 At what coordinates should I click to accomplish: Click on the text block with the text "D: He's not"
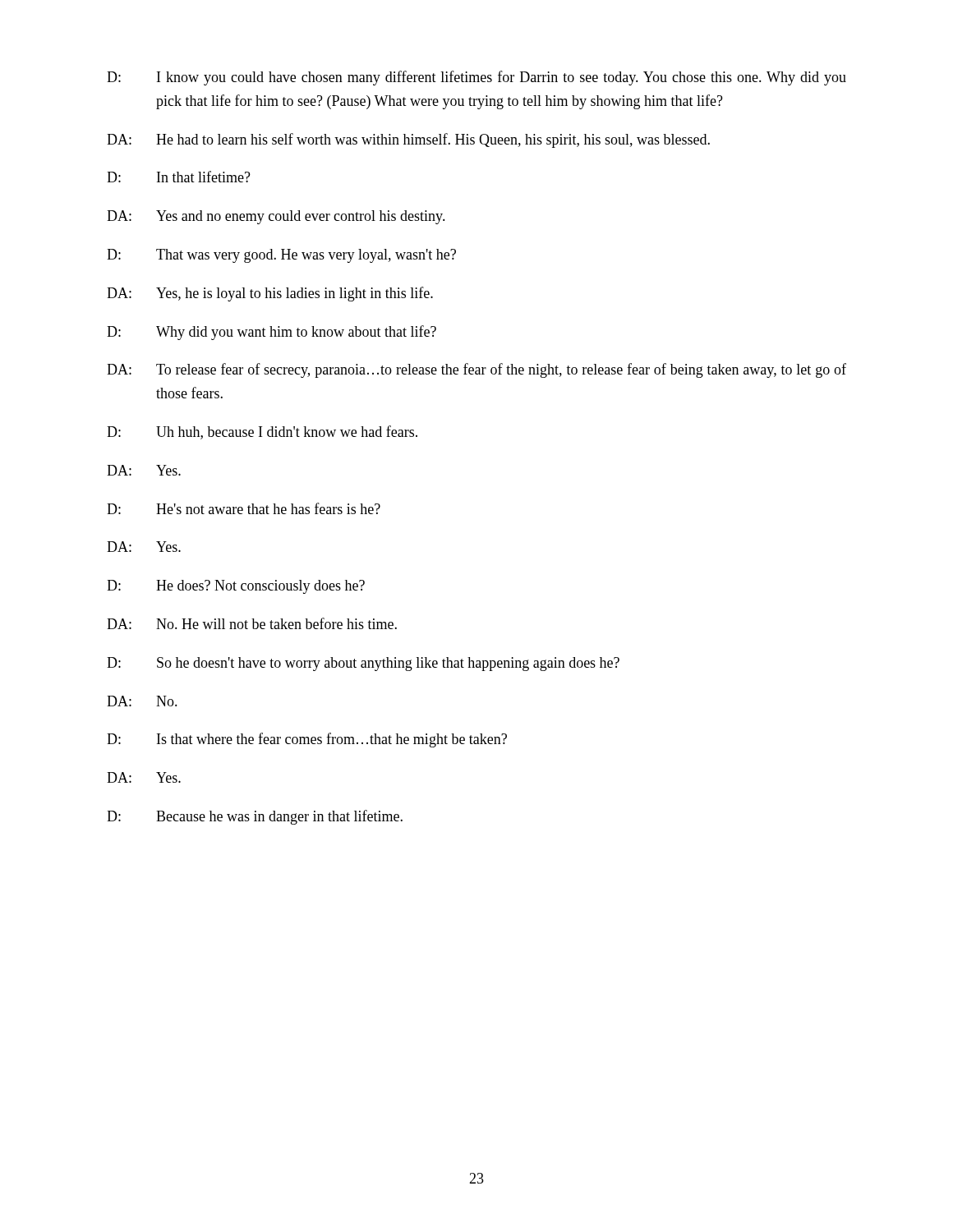[x=244, y=508]
